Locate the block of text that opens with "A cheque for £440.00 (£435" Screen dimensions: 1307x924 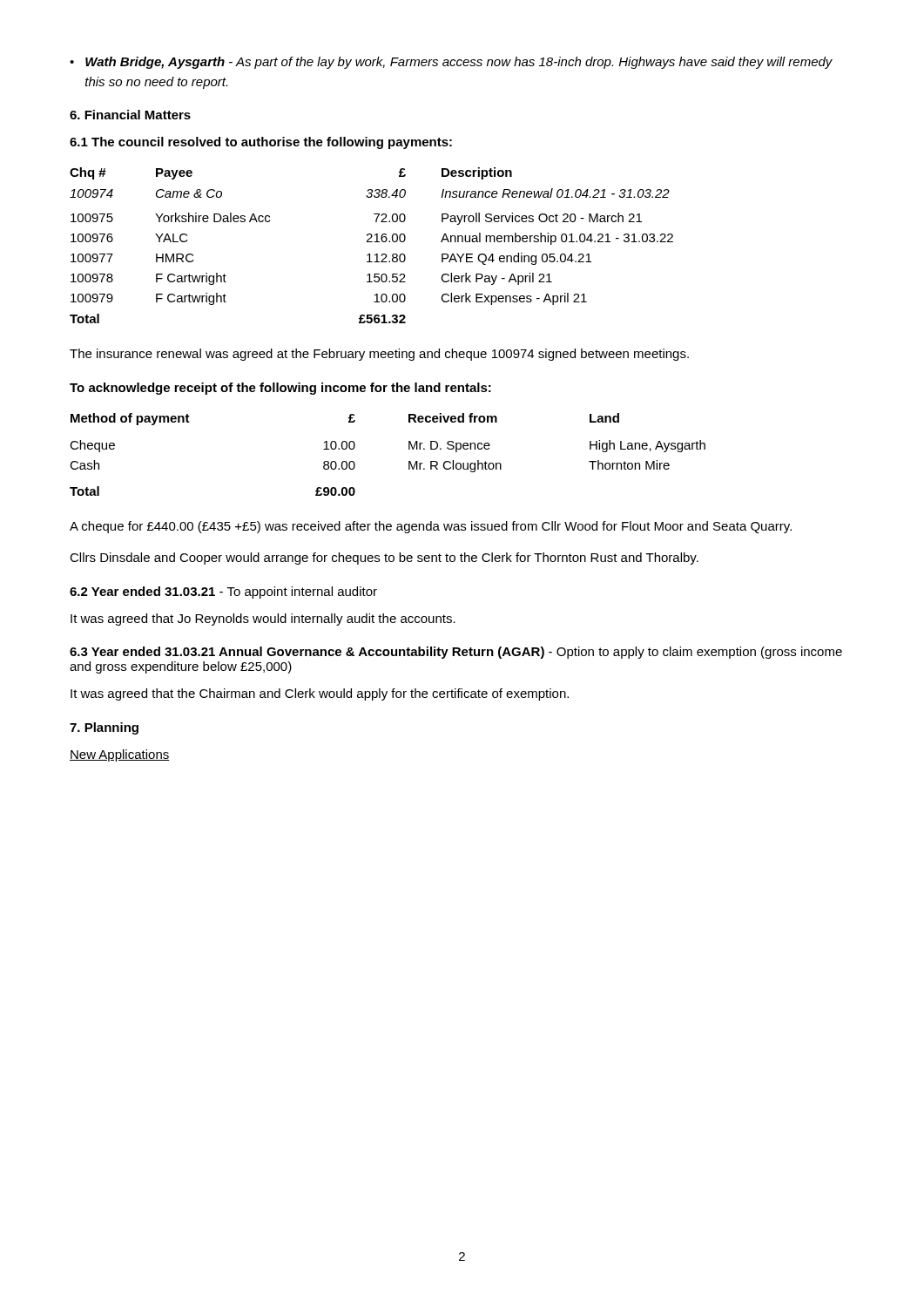pyautogui.click(x=431, y=525)
